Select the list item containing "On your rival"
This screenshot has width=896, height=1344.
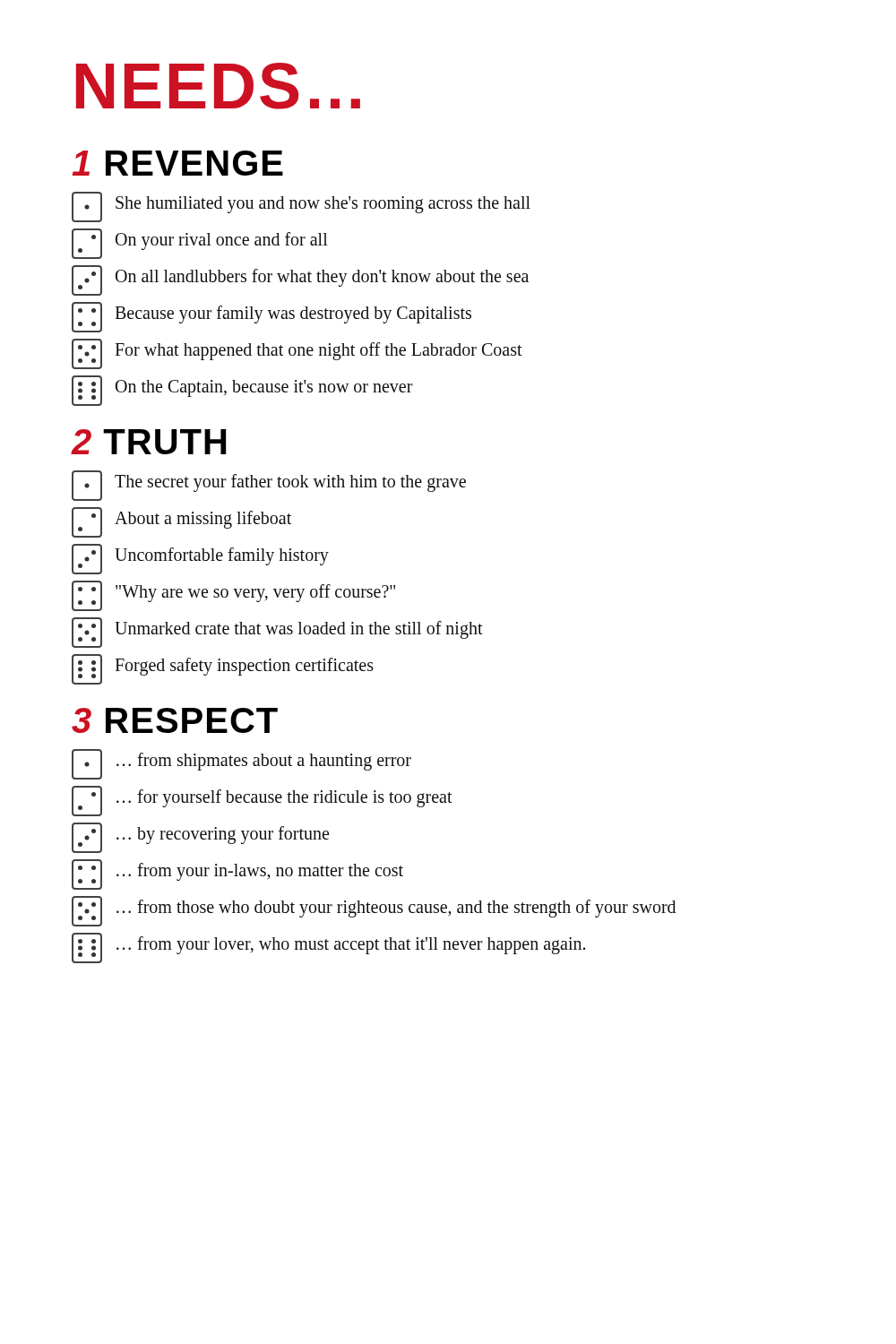coord(200,244)
